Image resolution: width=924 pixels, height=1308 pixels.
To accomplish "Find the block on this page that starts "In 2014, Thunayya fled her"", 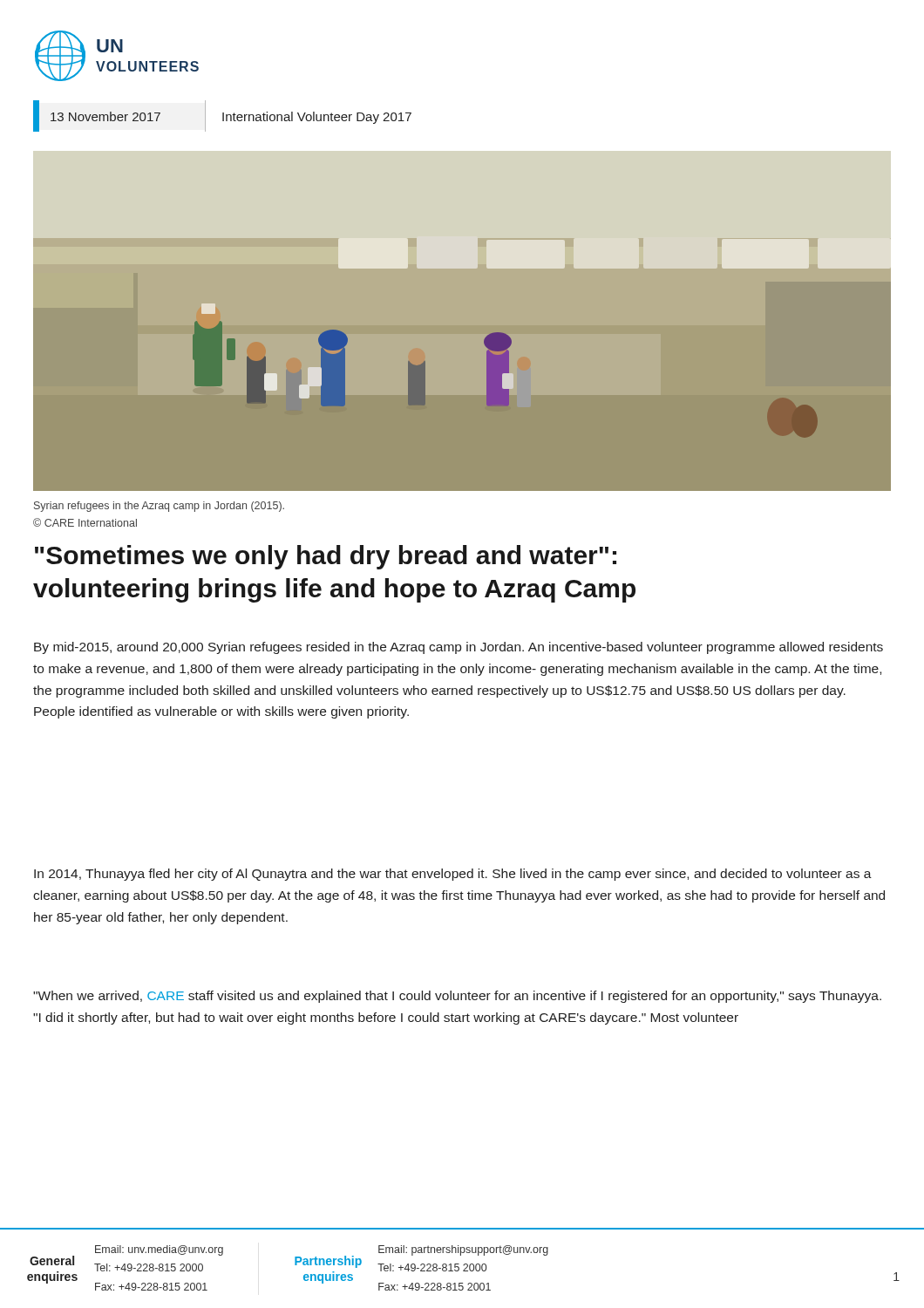I will [x=459, y=895].
